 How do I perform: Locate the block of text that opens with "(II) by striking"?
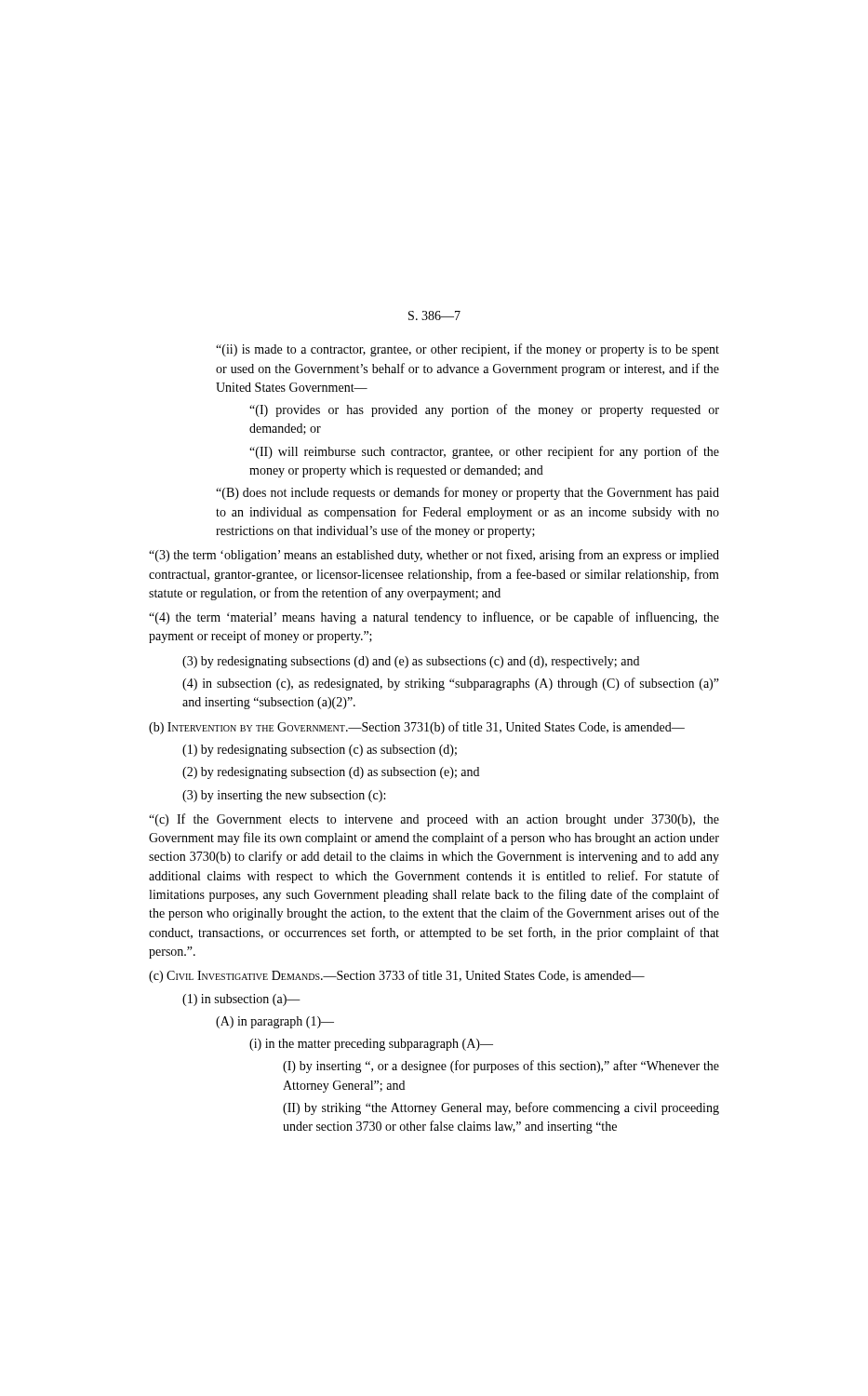click(x=501, y=1118)
